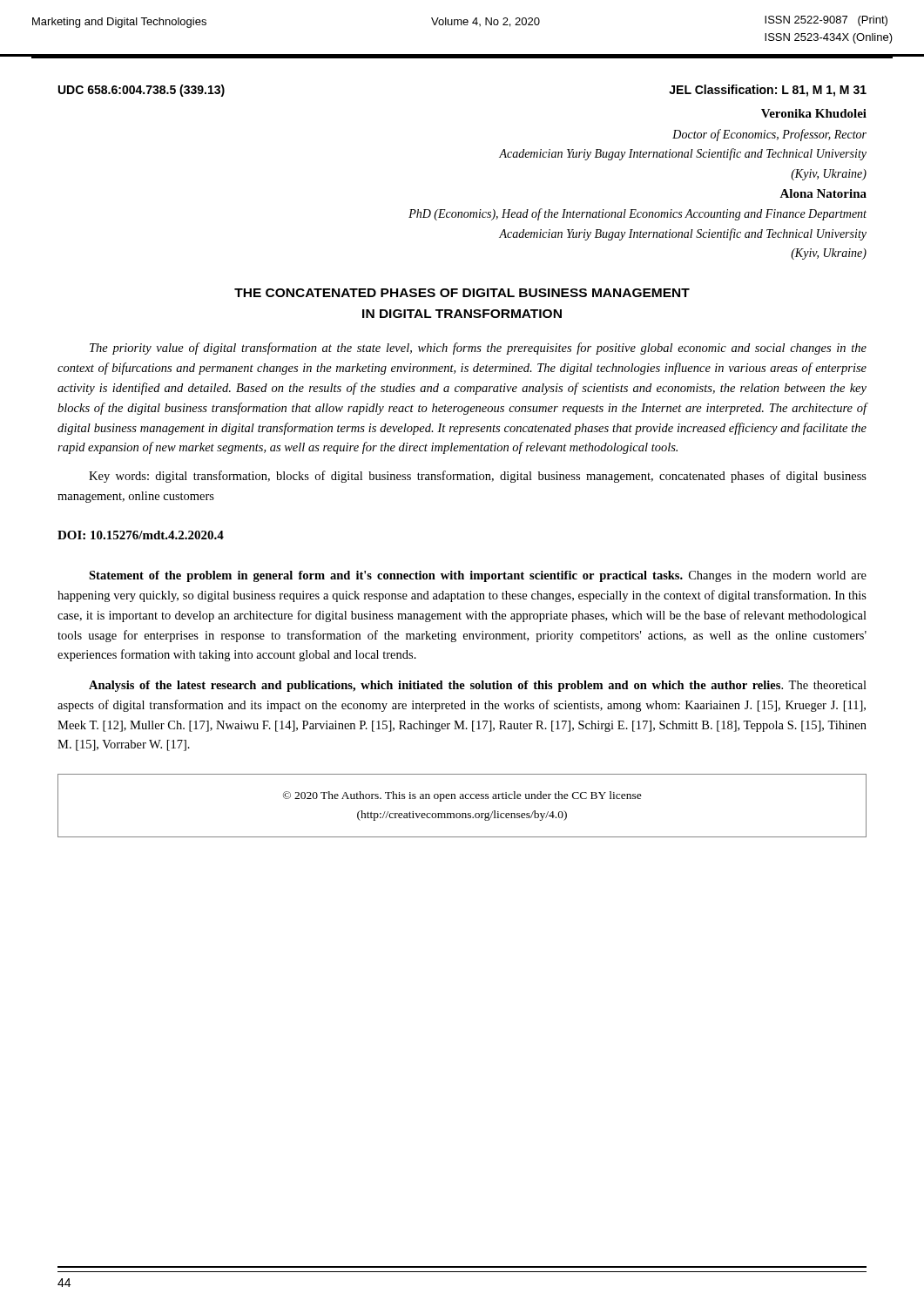Locate the text block that reads "© 2020 The"
Screen dimensions: 1307x924
click(462, 805)
